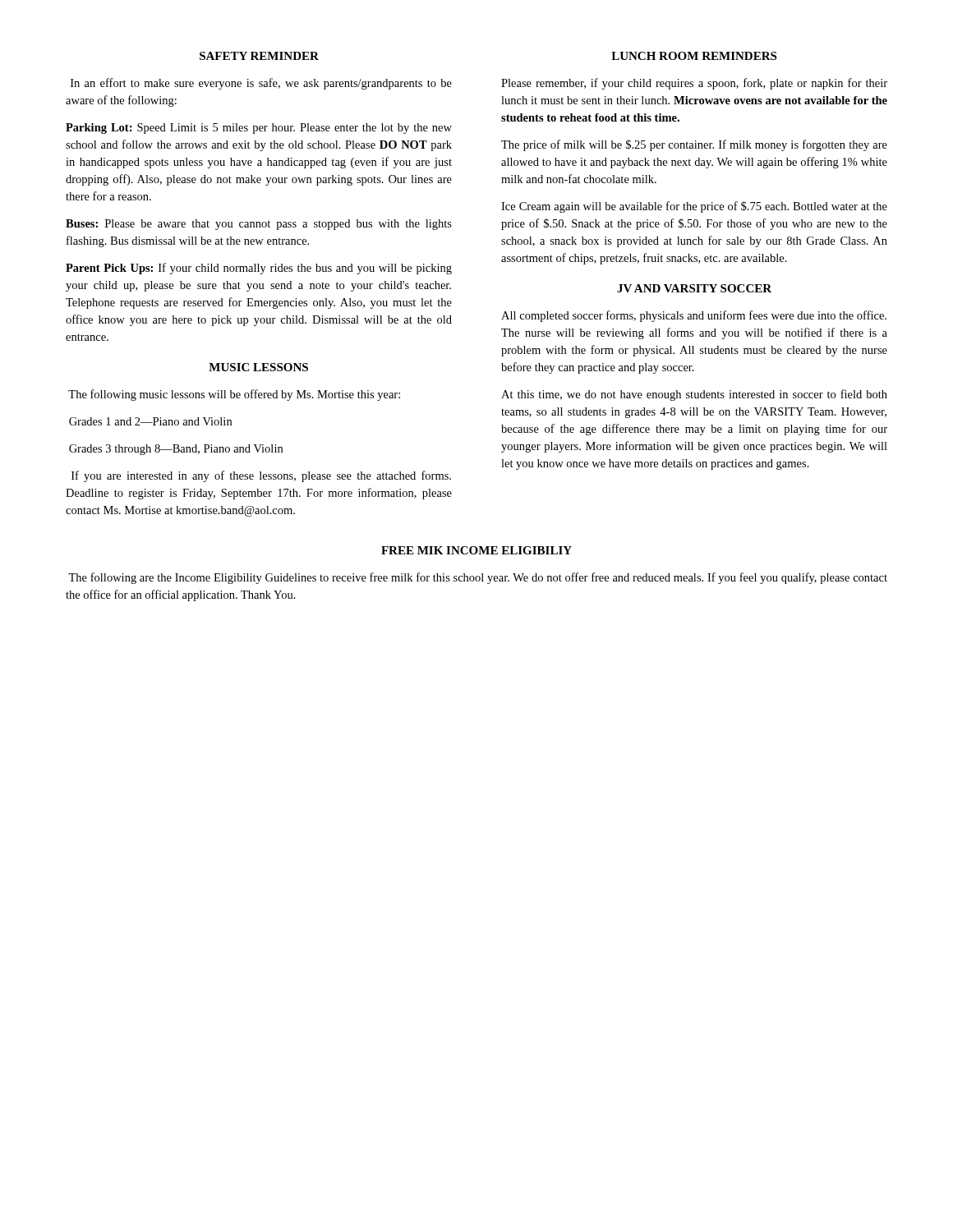Click on the text block starting "At this time, we do not have enough"

click(x=694, y=429)
